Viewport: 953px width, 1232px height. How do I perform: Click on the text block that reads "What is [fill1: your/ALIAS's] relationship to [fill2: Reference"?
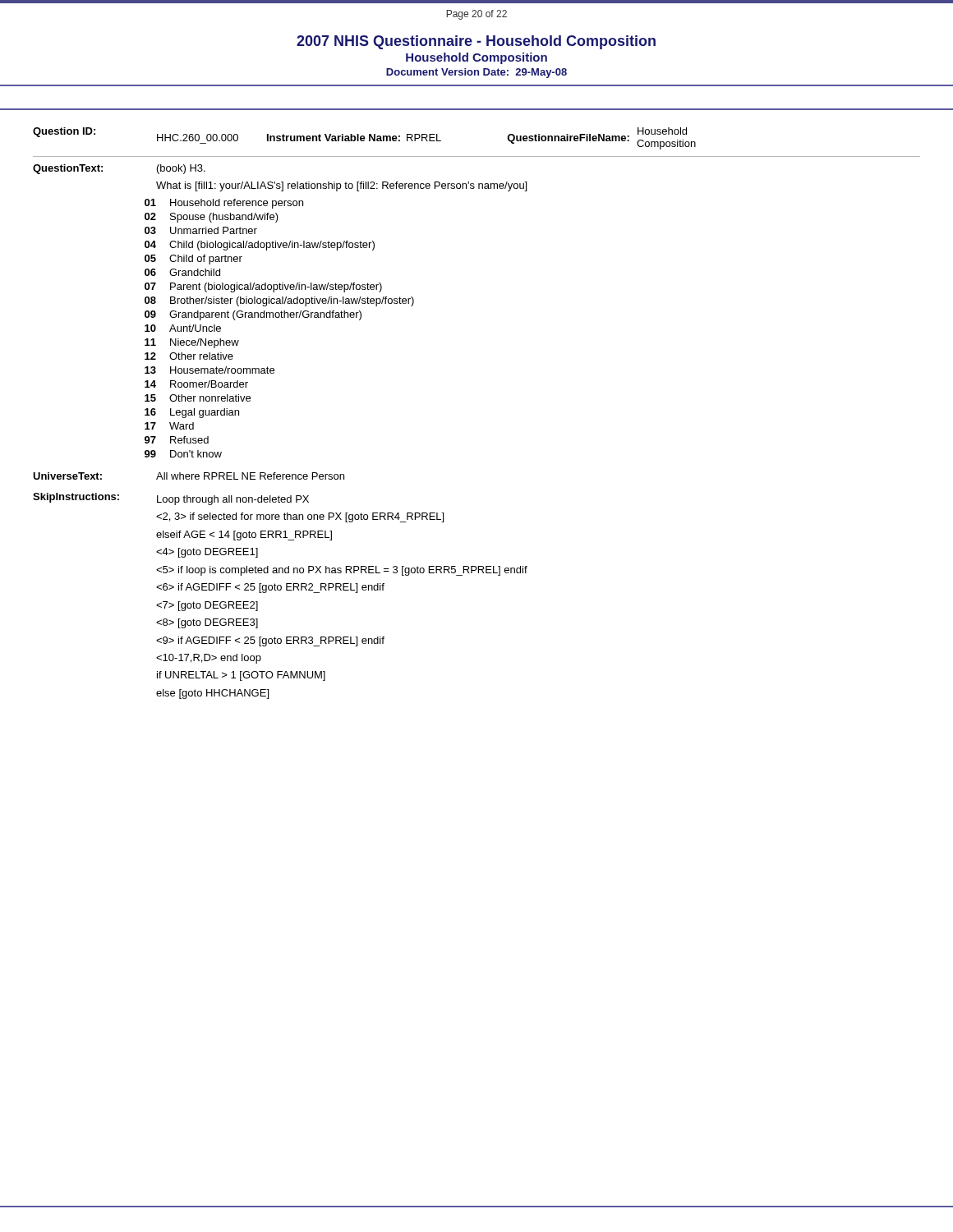tap(342, 185)
